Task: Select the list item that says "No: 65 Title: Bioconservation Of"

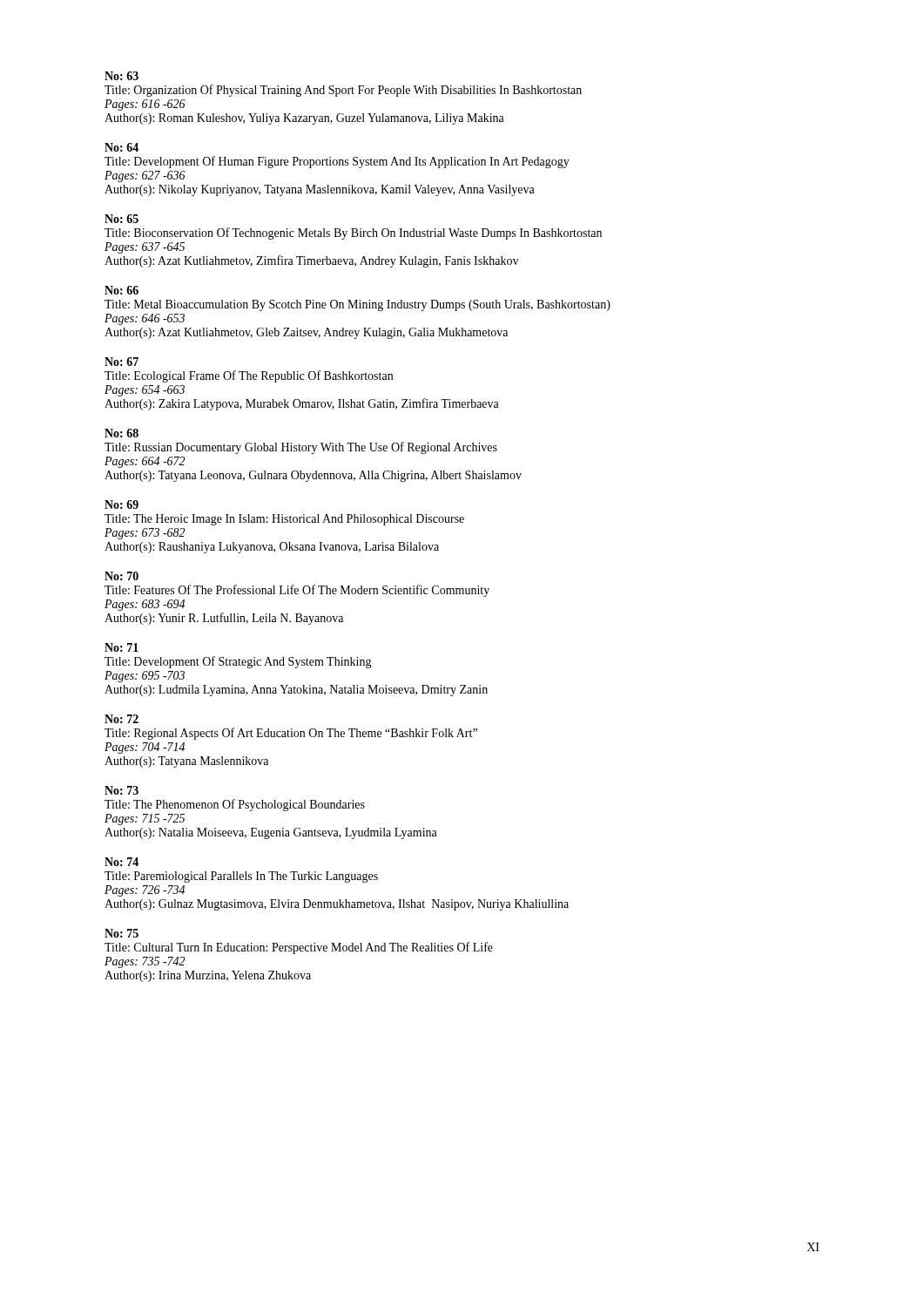Action: click(x=462, y=240)
